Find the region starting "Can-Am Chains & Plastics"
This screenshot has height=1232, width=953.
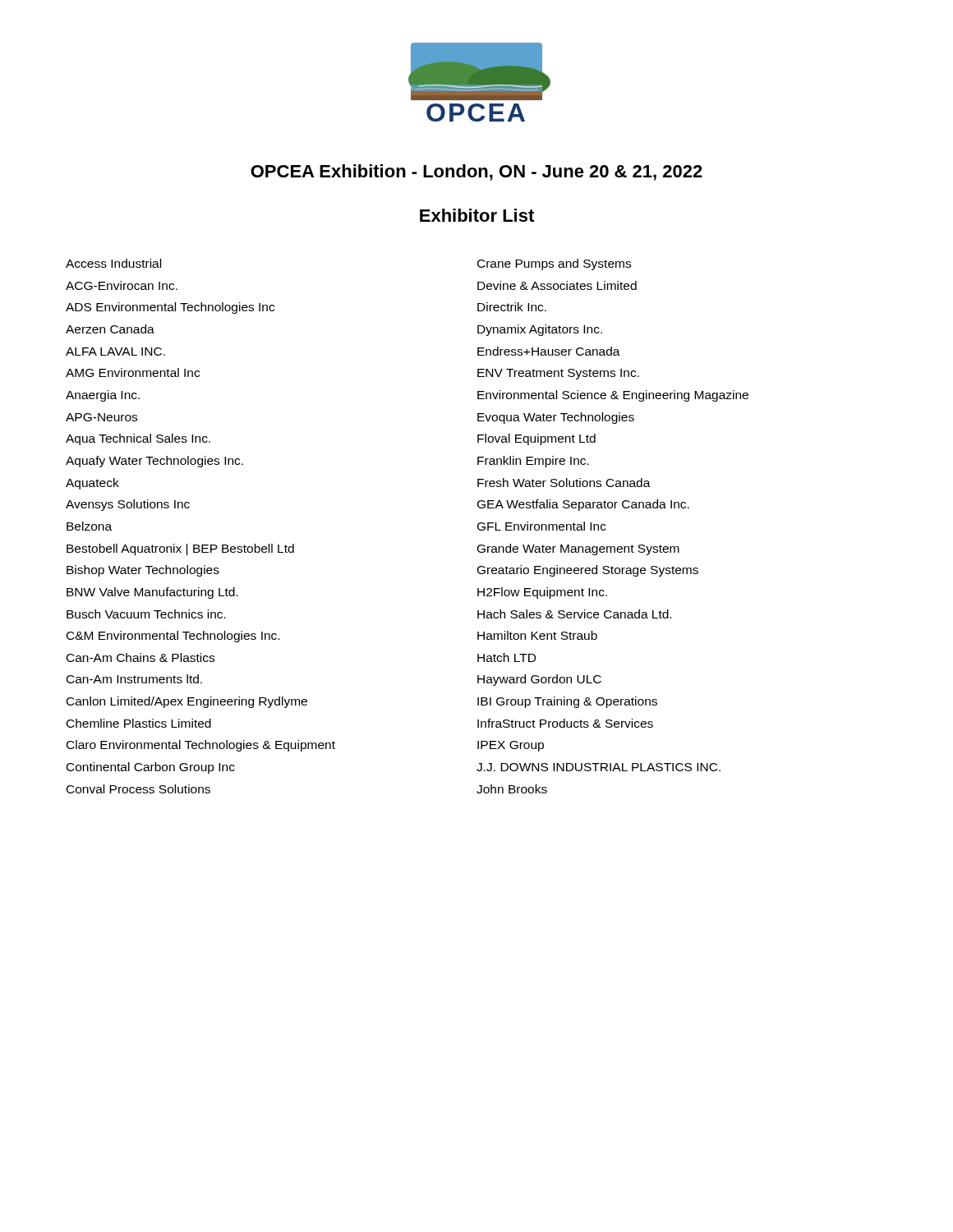point(140,657)
